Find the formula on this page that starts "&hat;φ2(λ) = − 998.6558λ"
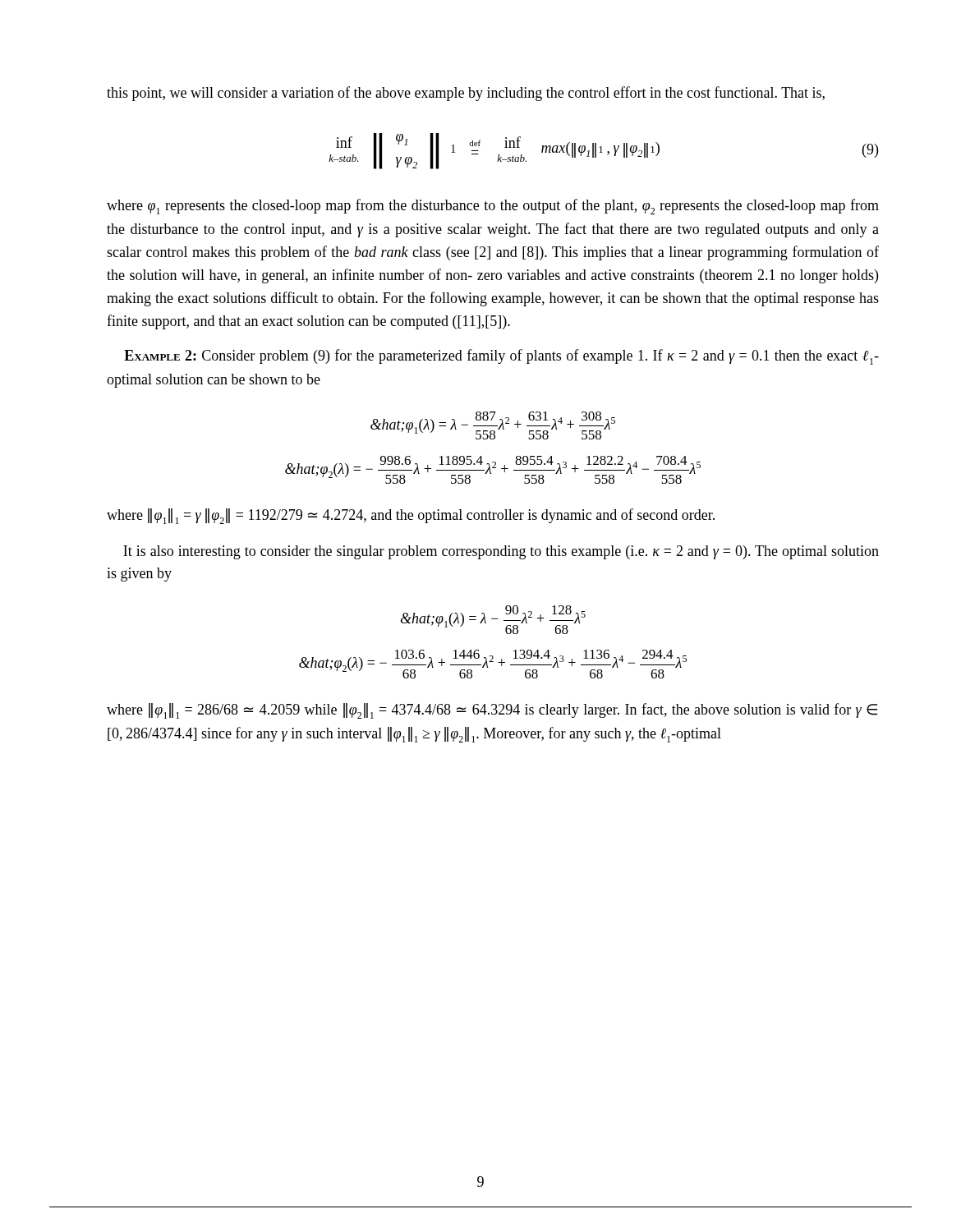The image size is (961, 1232). coord(493,470)
